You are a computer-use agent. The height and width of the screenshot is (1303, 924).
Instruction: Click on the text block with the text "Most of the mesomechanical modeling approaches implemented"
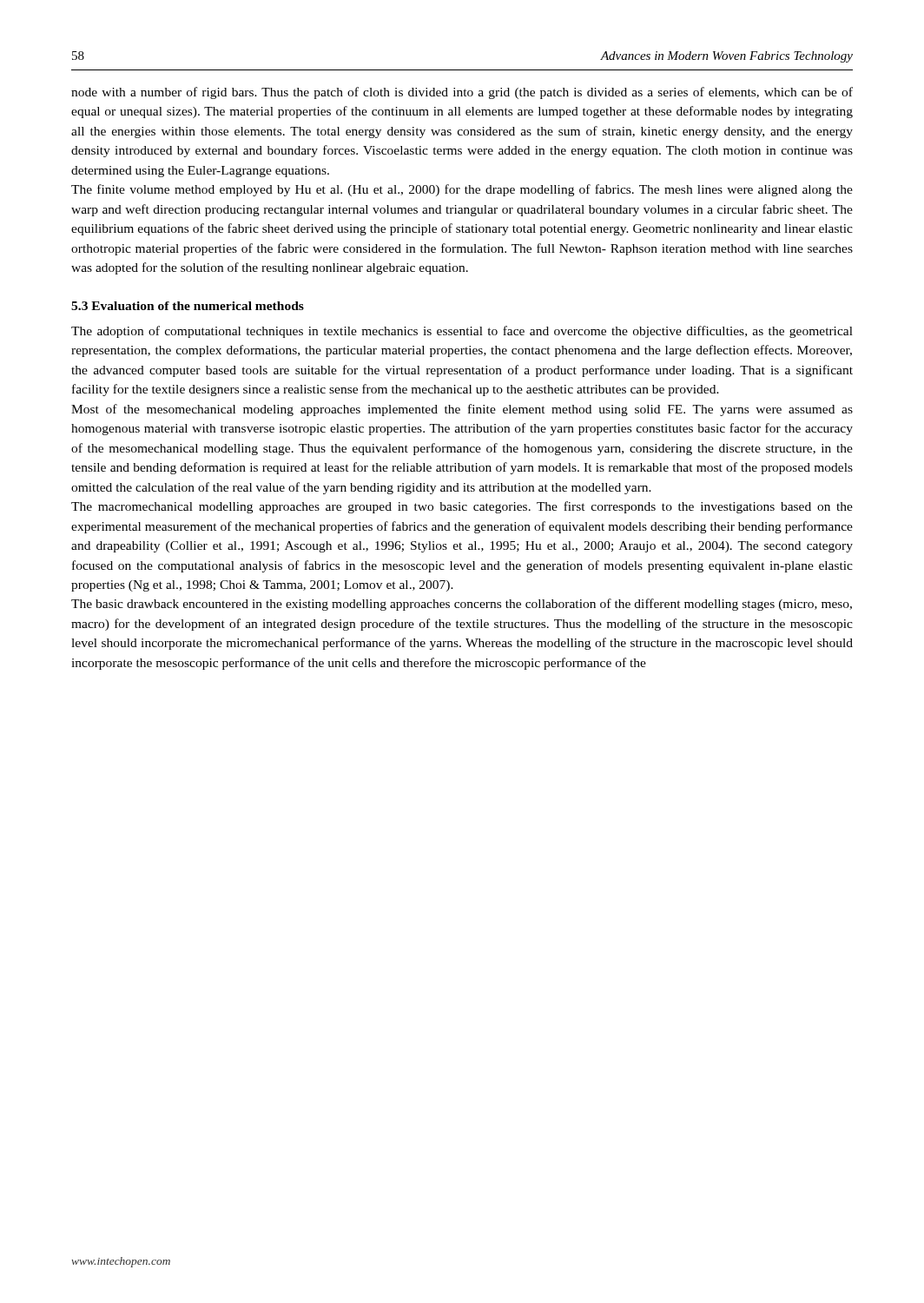(462, 448)
